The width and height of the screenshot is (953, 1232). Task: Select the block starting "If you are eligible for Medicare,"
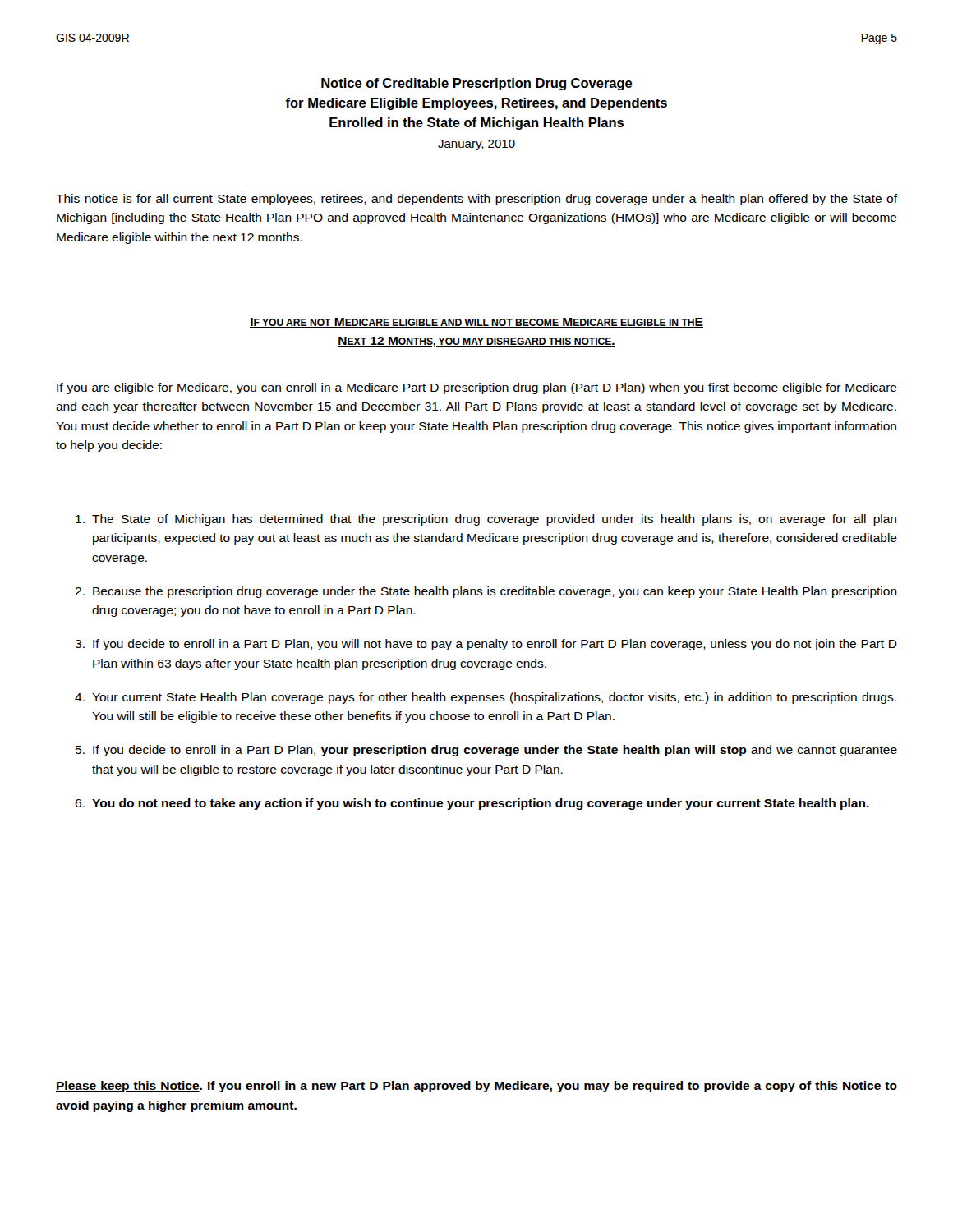click(476, 416)
